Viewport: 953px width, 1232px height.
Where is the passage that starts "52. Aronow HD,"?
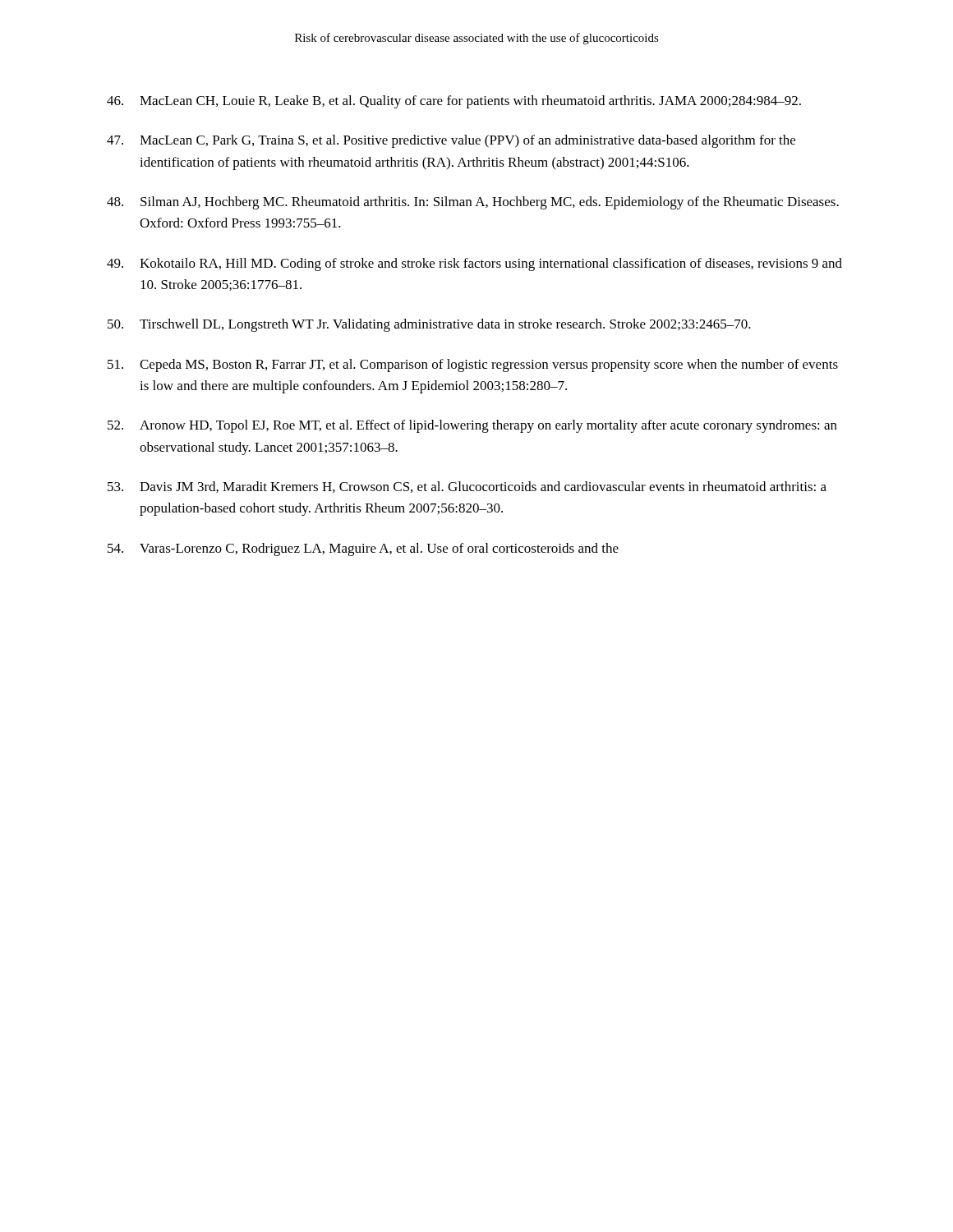[476, 437]
